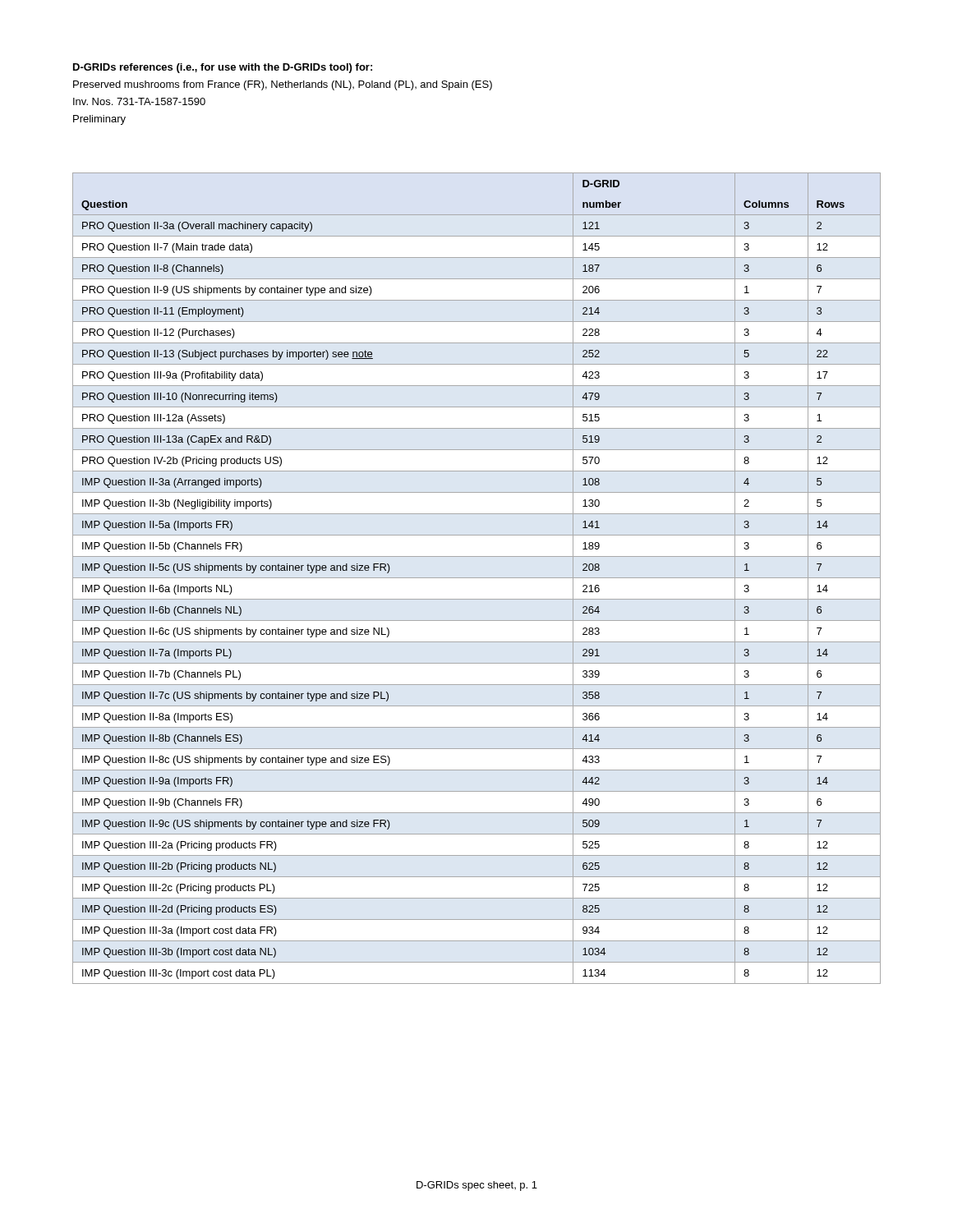The width and height of the screenshot is (953, 1232).
Task: Click on the text block with the text "Preserved mushrooms from France (FR), Netherlands (NL),"
Action: coord(283,85)
